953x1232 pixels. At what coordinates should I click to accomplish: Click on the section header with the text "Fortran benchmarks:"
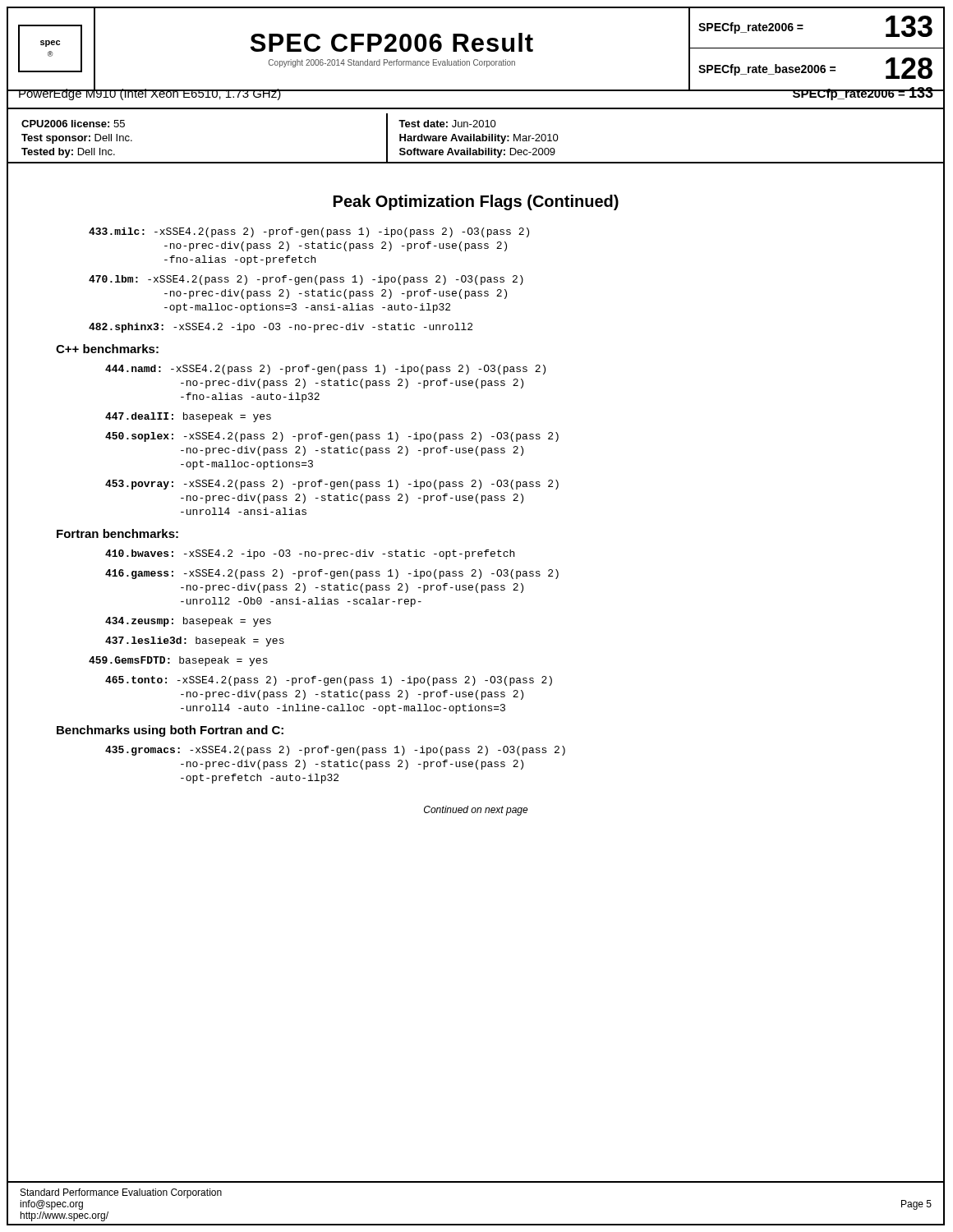coord(118,533)
